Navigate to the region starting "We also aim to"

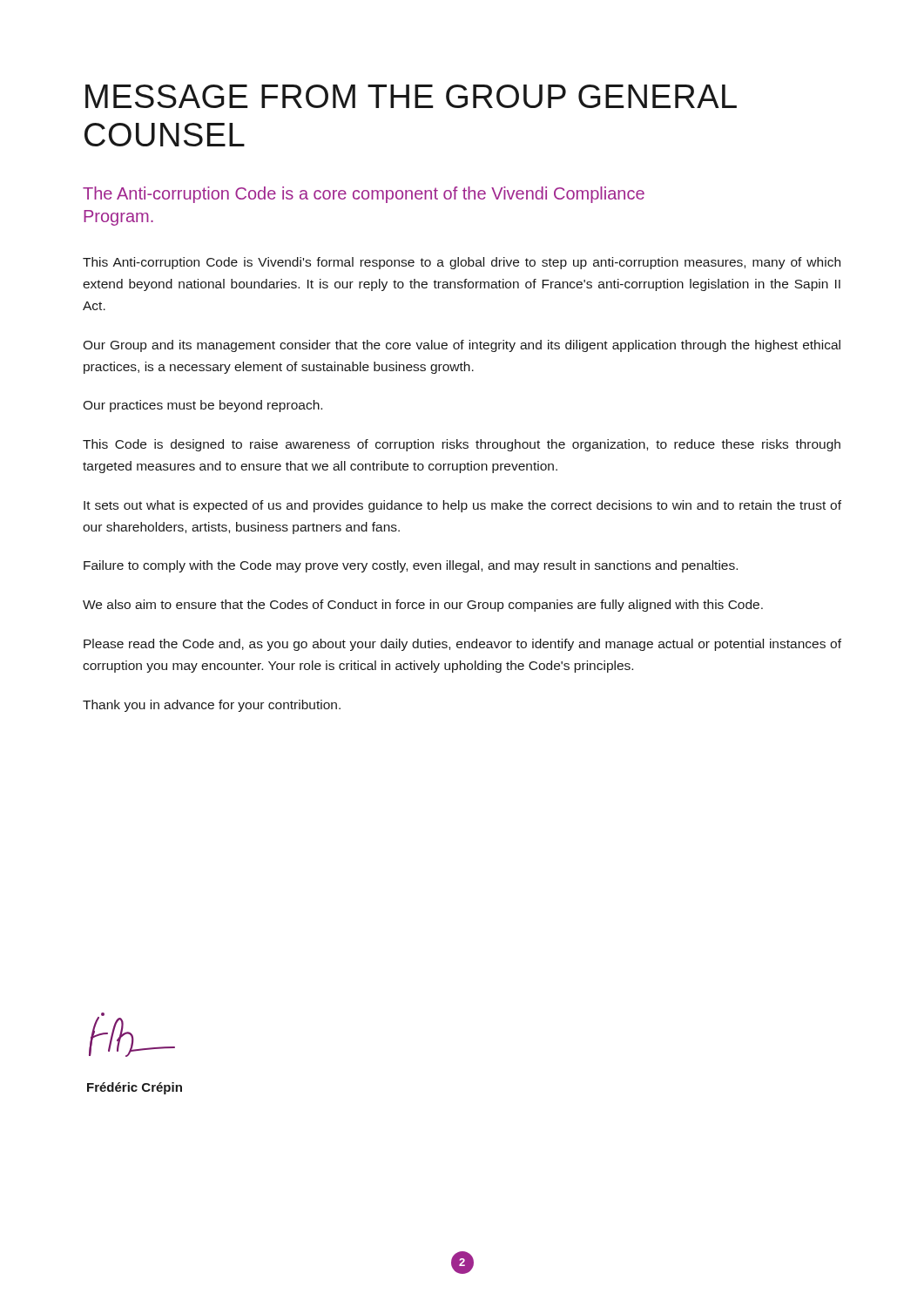coord(423,604)
